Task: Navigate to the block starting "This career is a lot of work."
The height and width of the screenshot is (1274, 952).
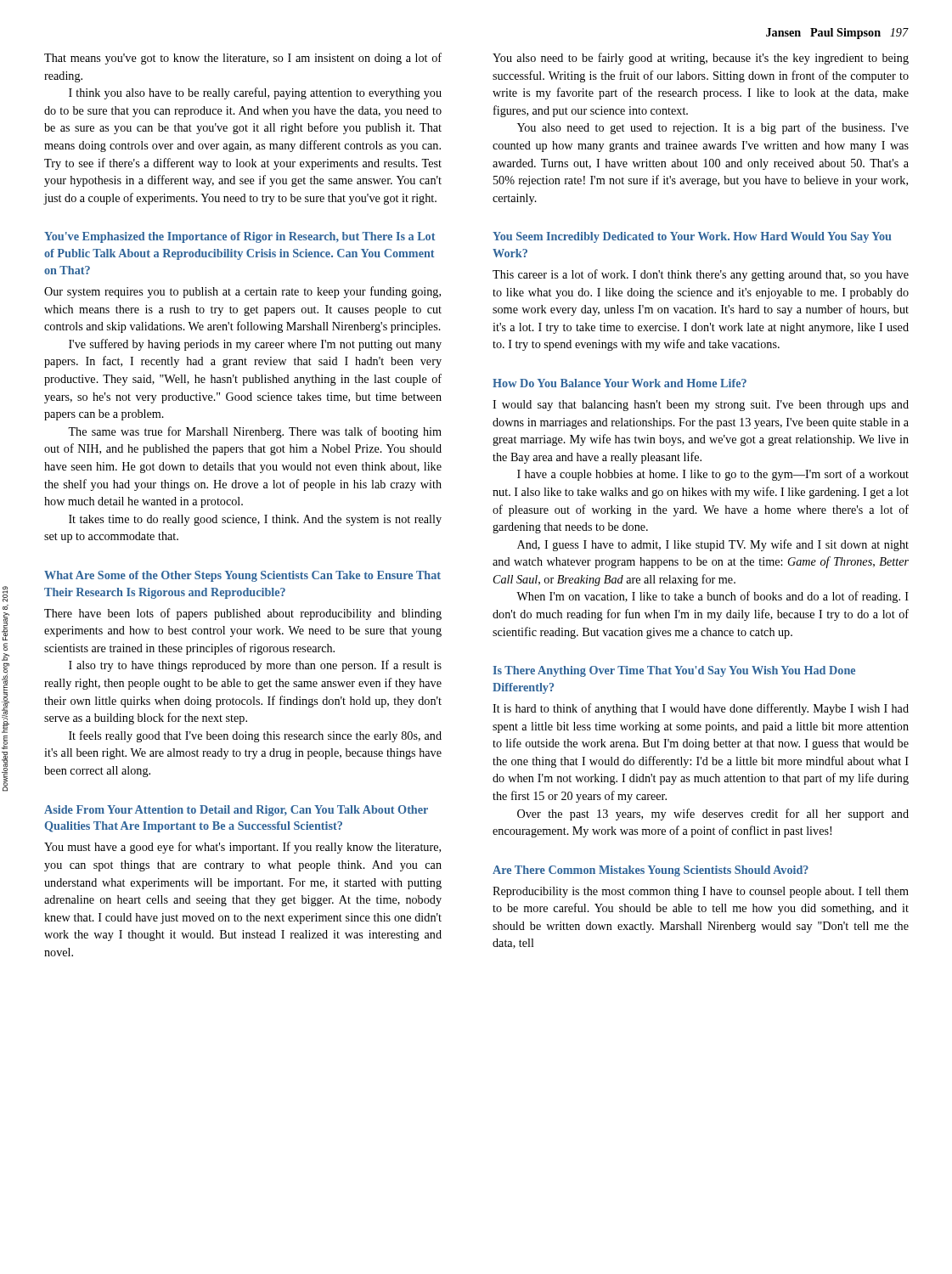Action: 701,310
